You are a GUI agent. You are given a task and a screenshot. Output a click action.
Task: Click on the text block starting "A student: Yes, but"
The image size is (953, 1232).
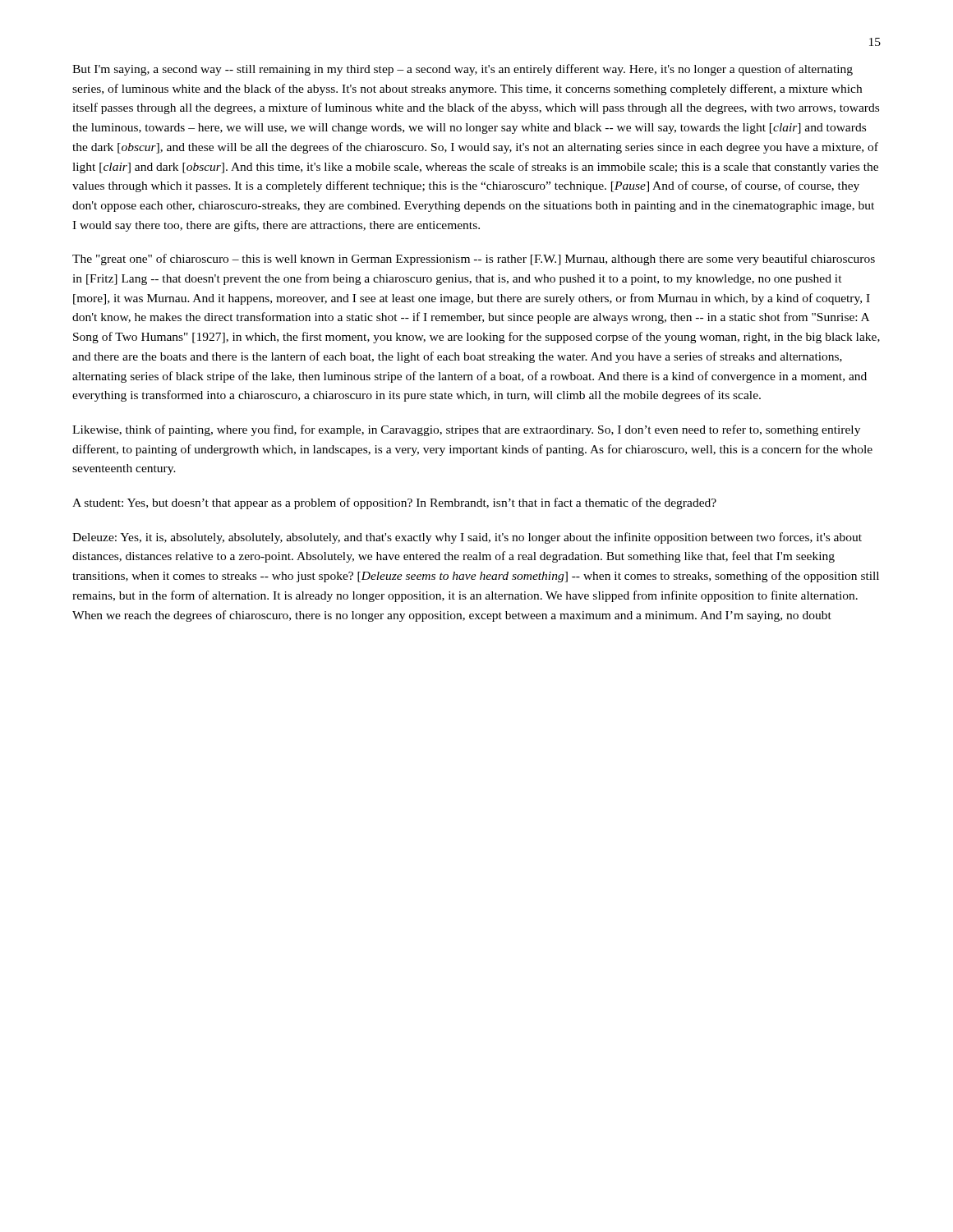[394, 502]
